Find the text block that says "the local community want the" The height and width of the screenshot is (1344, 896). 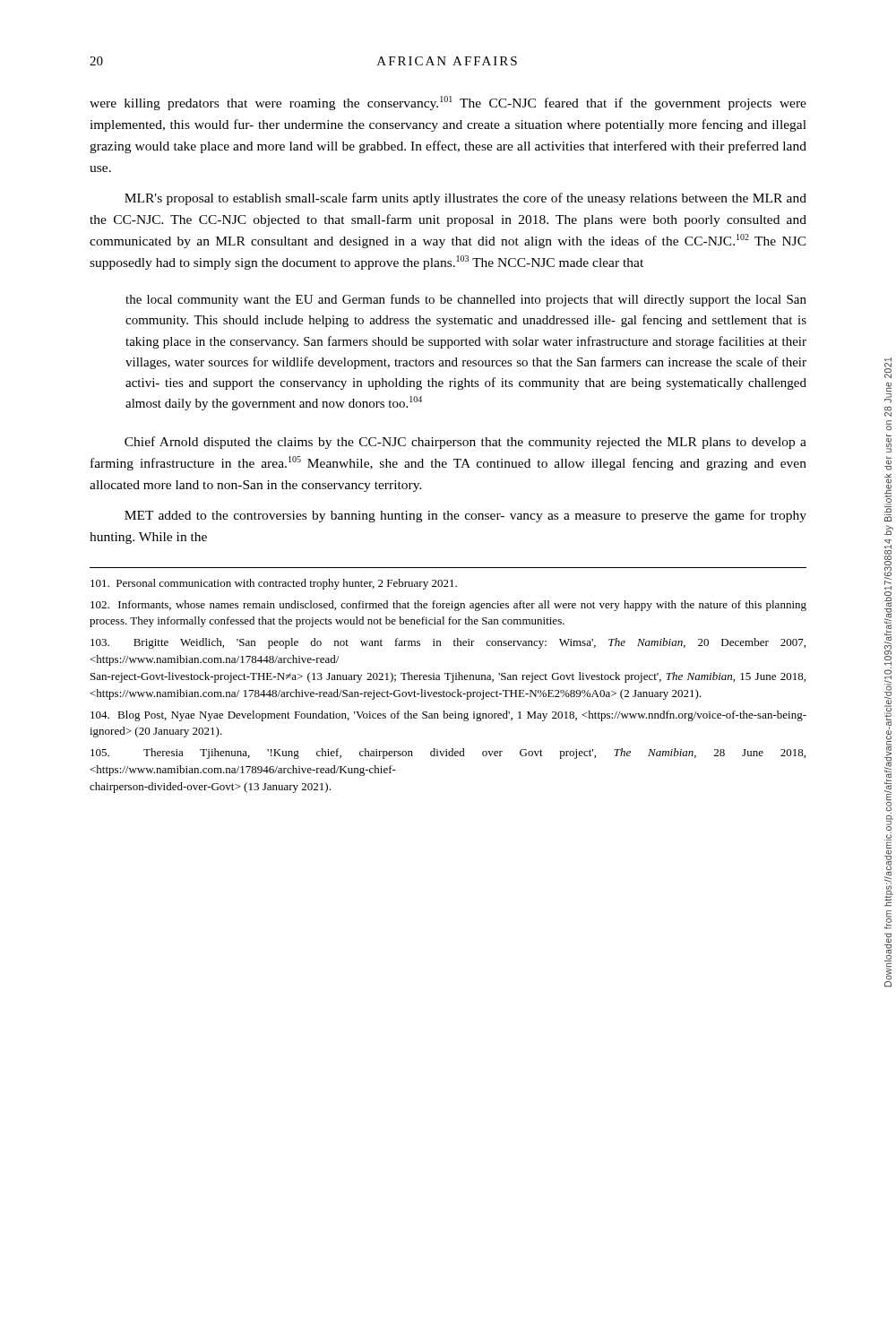click(466, 351)
